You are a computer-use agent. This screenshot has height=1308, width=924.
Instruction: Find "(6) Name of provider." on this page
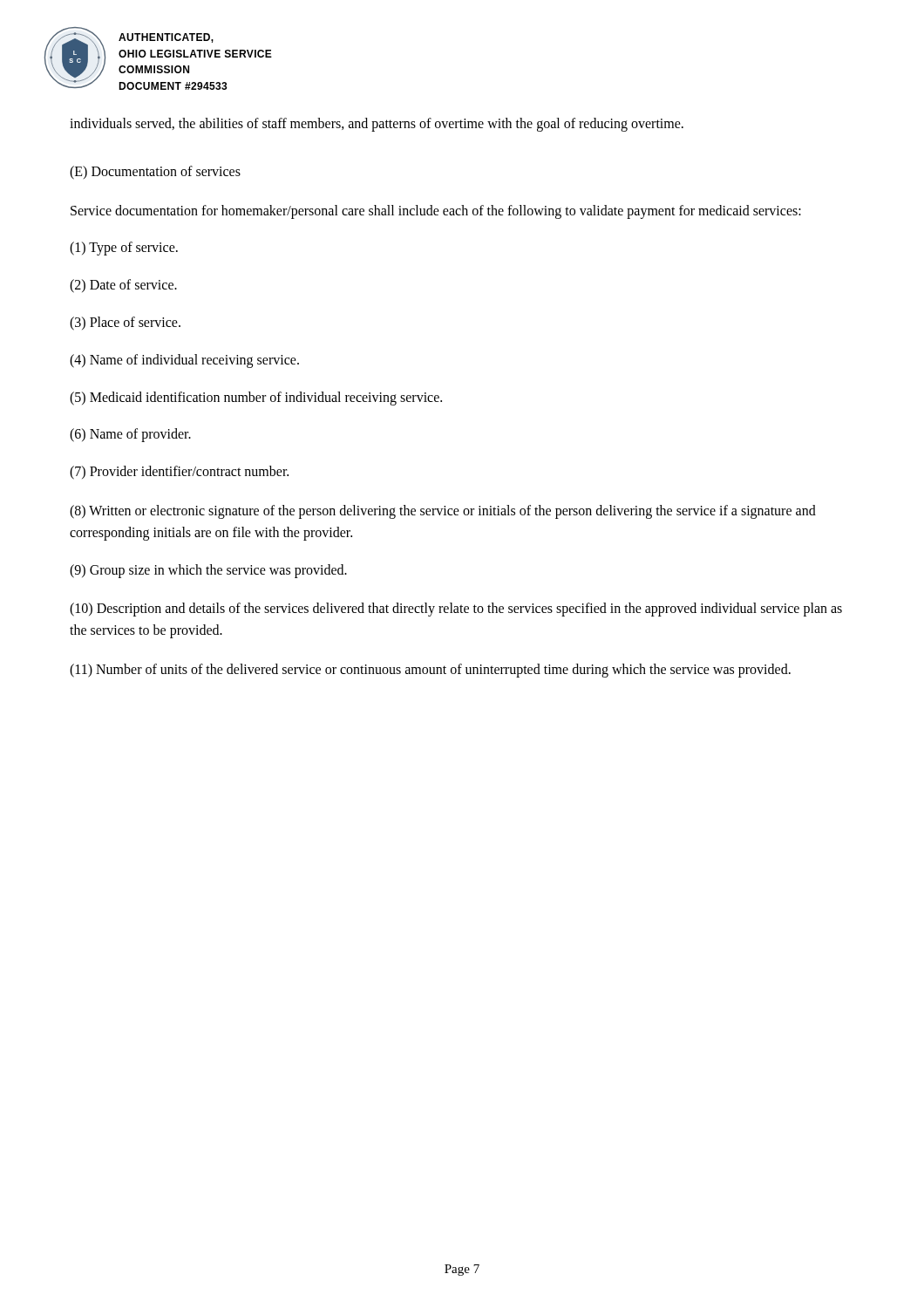click(x=131, y=434)
